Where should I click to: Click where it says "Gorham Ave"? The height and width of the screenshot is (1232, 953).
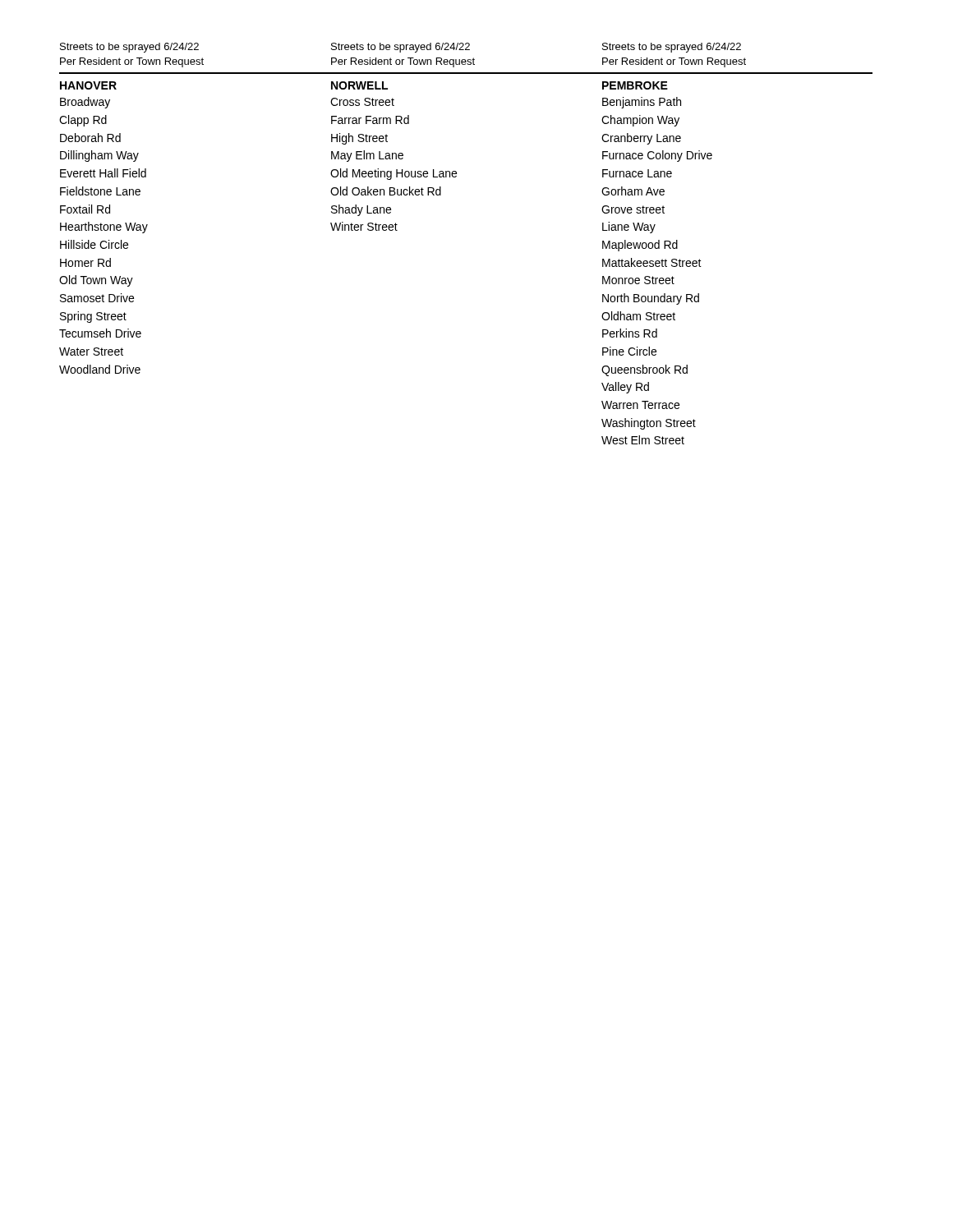[633, 191]
